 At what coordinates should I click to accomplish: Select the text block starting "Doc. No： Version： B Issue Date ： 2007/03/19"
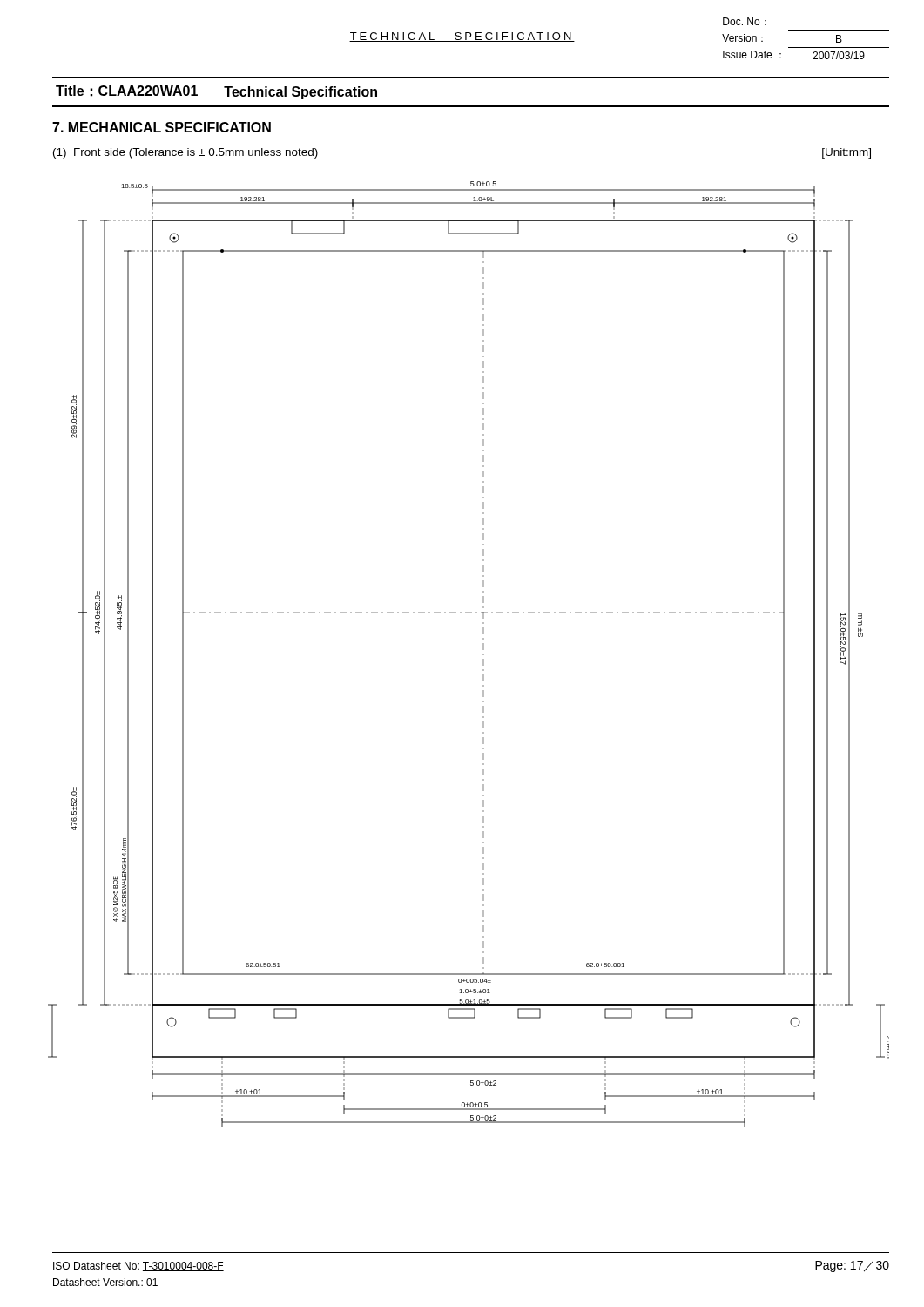pyautogui.click(x=804, y=39)
